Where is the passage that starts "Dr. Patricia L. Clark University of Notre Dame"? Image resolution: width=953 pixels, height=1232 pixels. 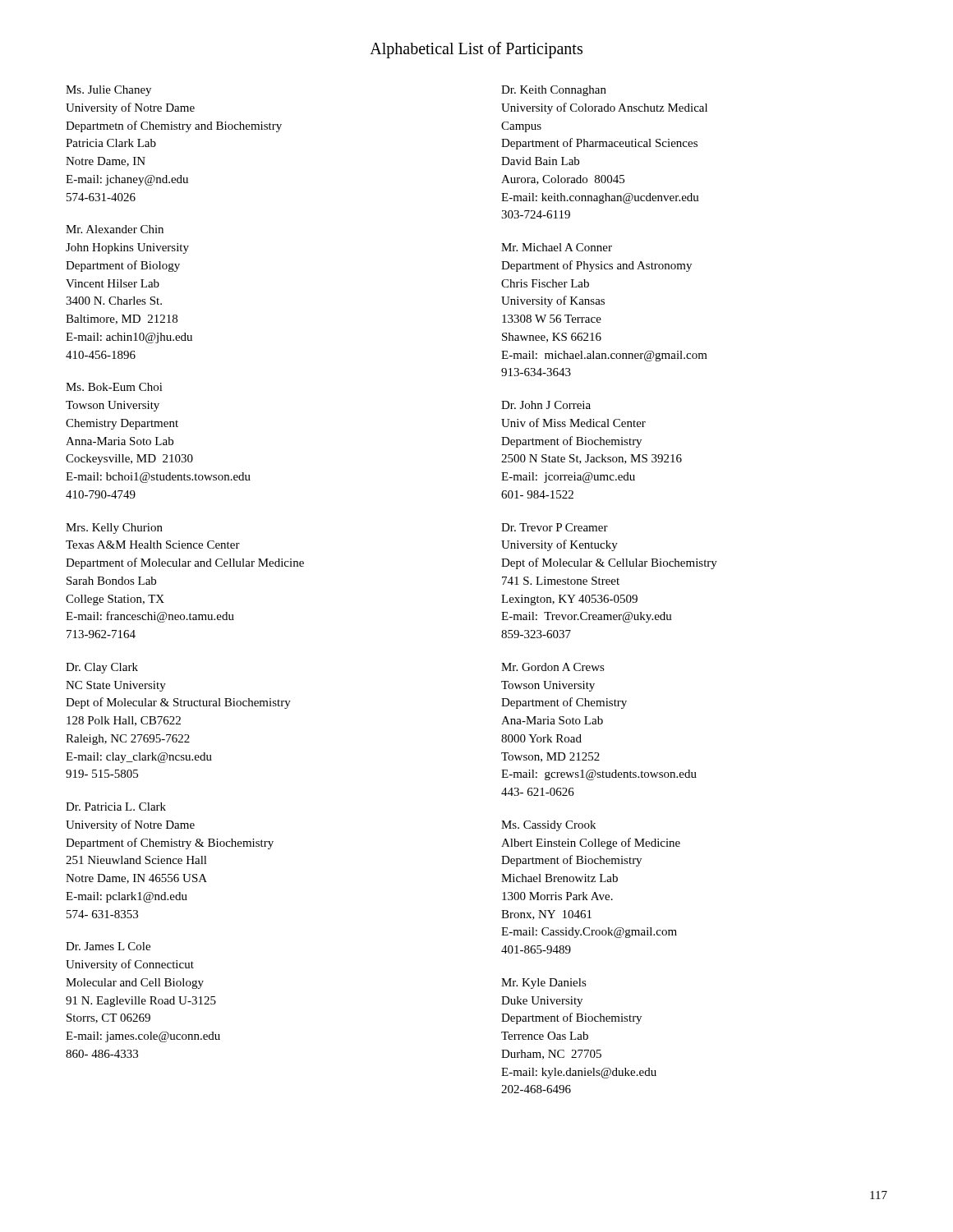(x=170, y=860)
